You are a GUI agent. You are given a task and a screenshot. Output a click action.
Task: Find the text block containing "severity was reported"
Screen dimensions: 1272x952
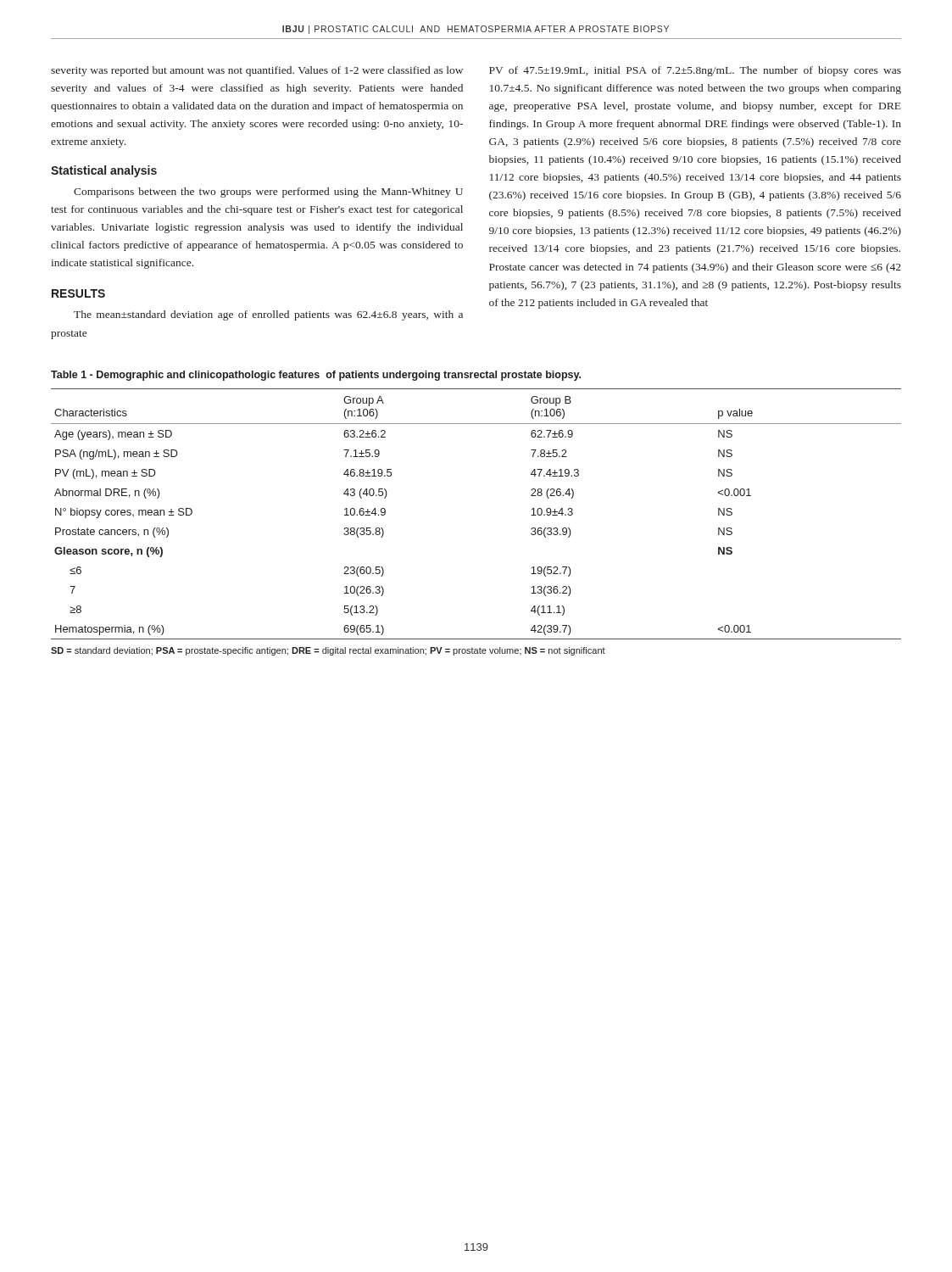coord(257,106)
